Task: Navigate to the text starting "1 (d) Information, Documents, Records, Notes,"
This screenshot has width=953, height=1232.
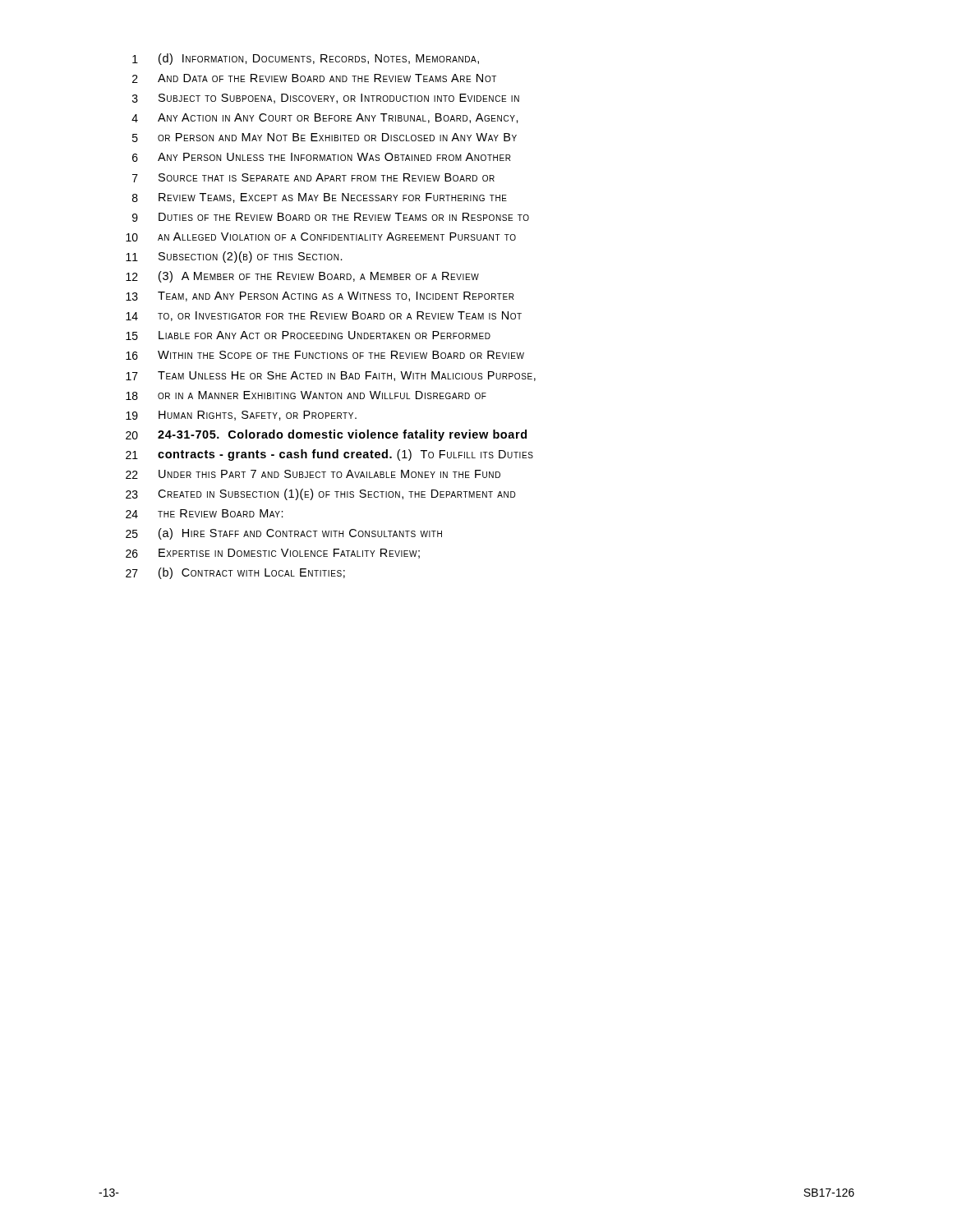Action: click(476, 158)
